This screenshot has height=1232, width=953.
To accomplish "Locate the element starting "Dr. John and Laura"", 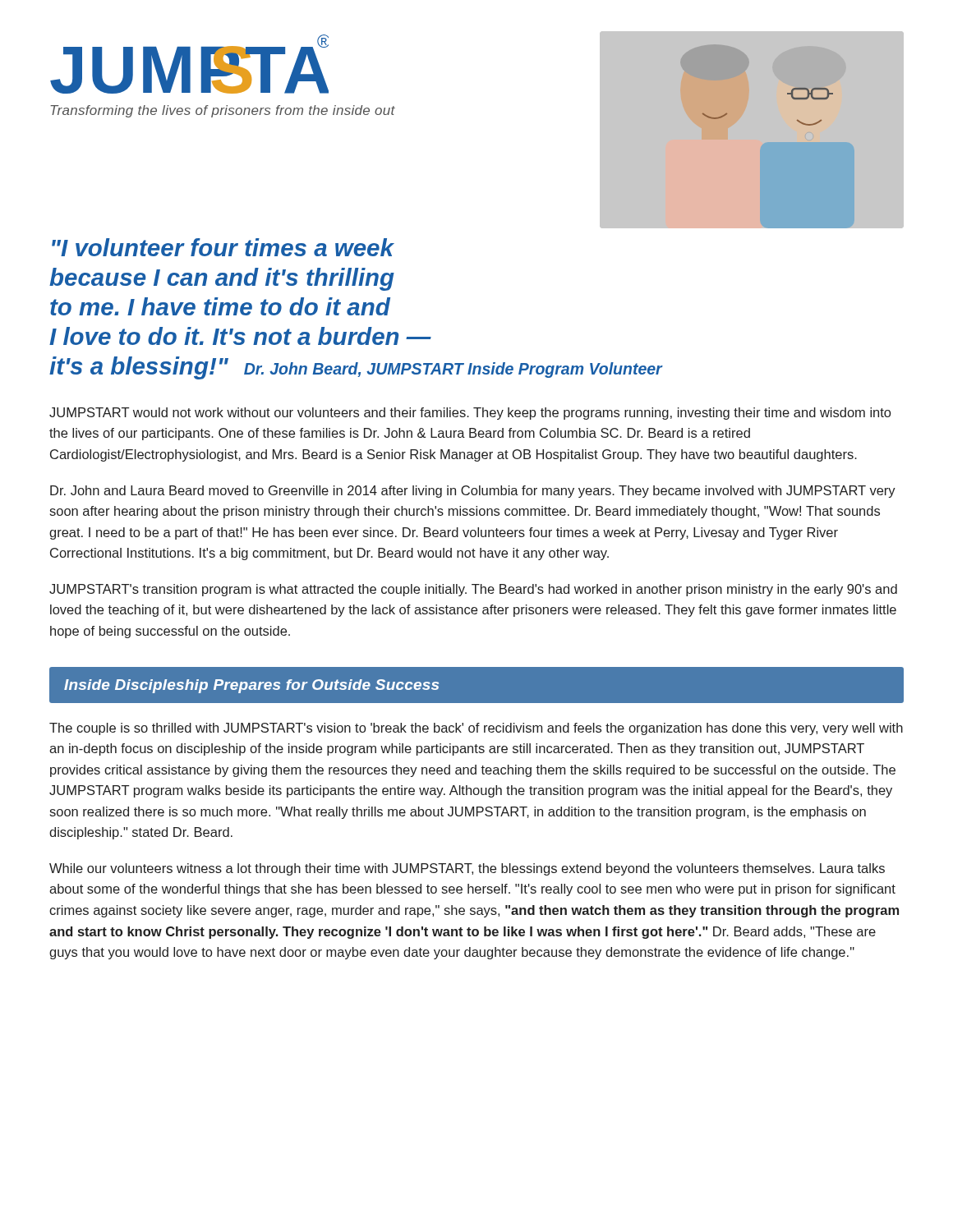I will pos(476,522).
